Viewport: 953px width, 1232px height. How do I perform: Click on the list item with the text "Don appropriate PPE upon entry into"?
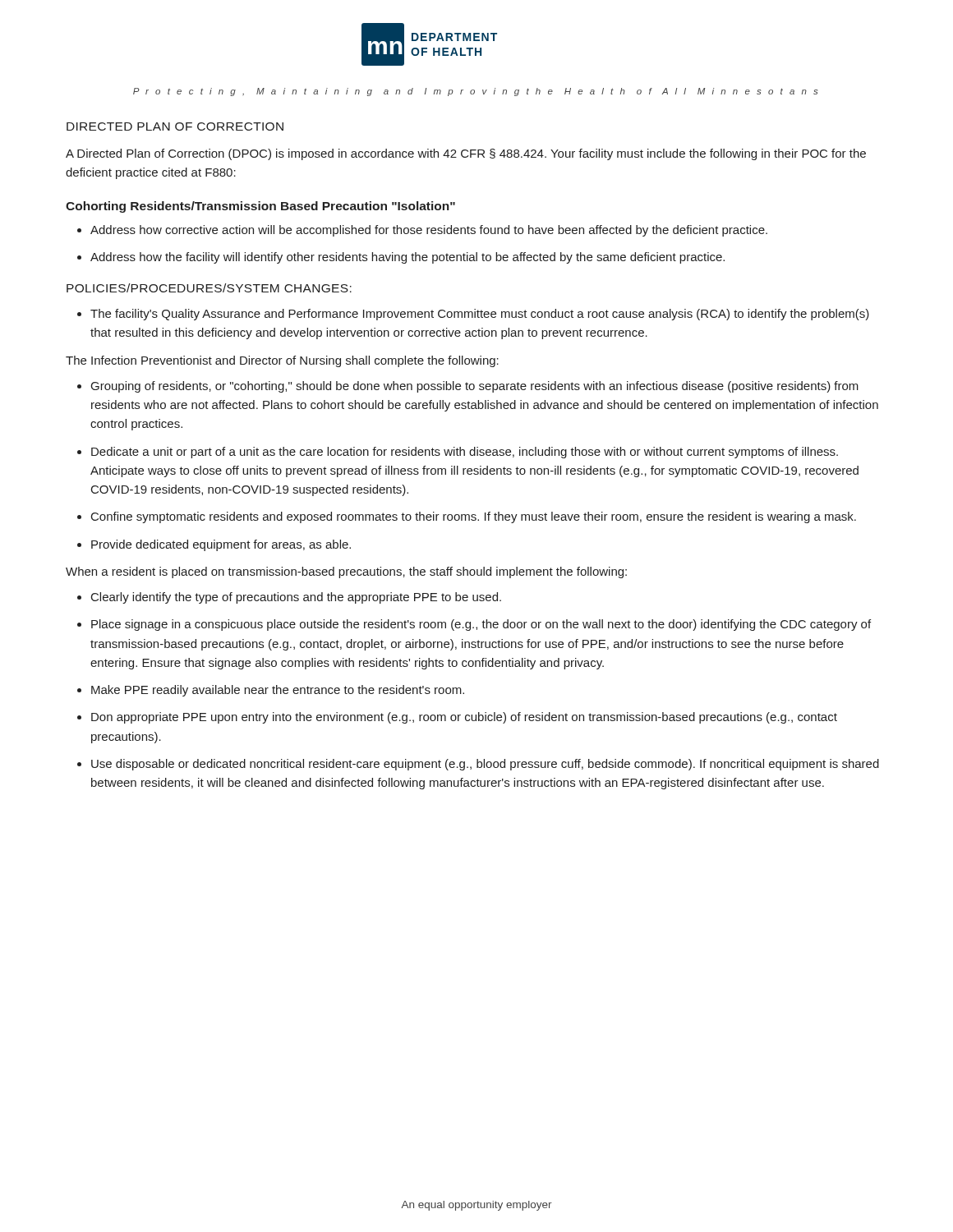coord(464,726)
